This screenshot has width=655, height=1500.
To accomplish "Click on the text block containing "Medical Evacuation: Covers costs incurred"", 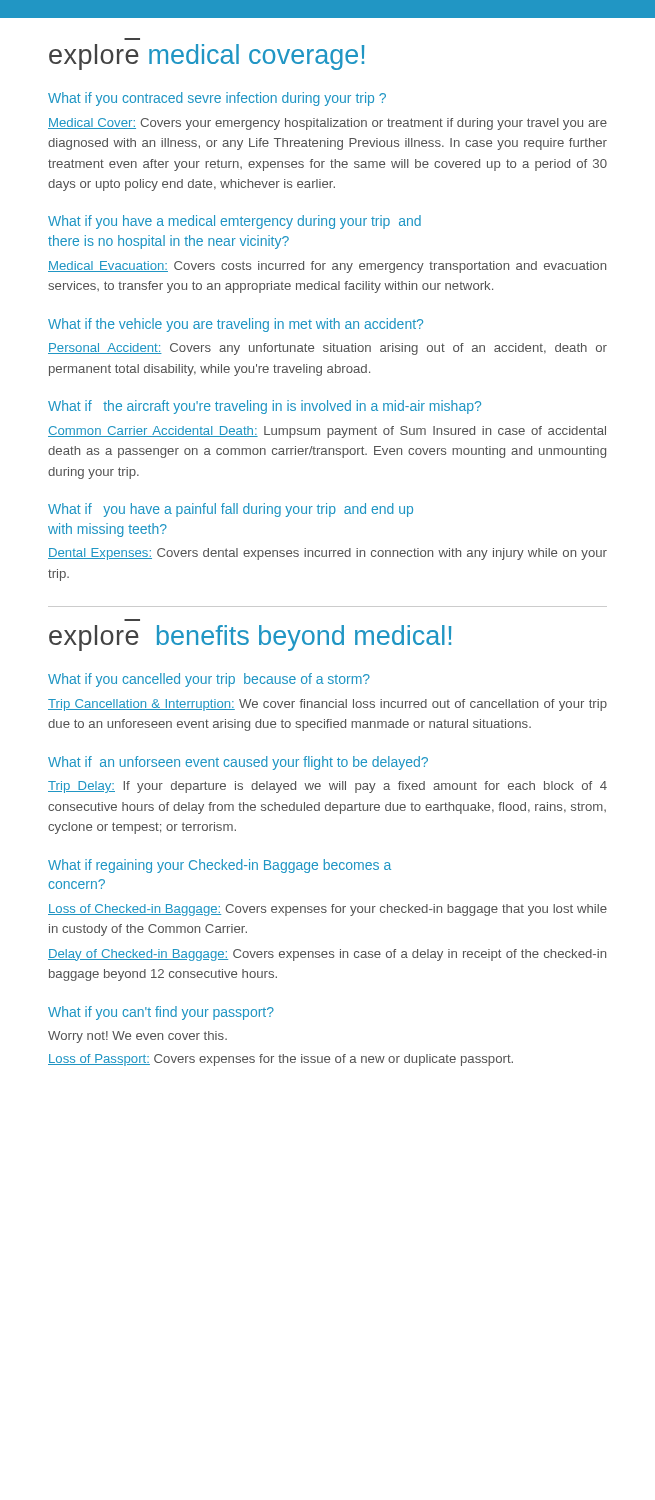I will (328, 275).
